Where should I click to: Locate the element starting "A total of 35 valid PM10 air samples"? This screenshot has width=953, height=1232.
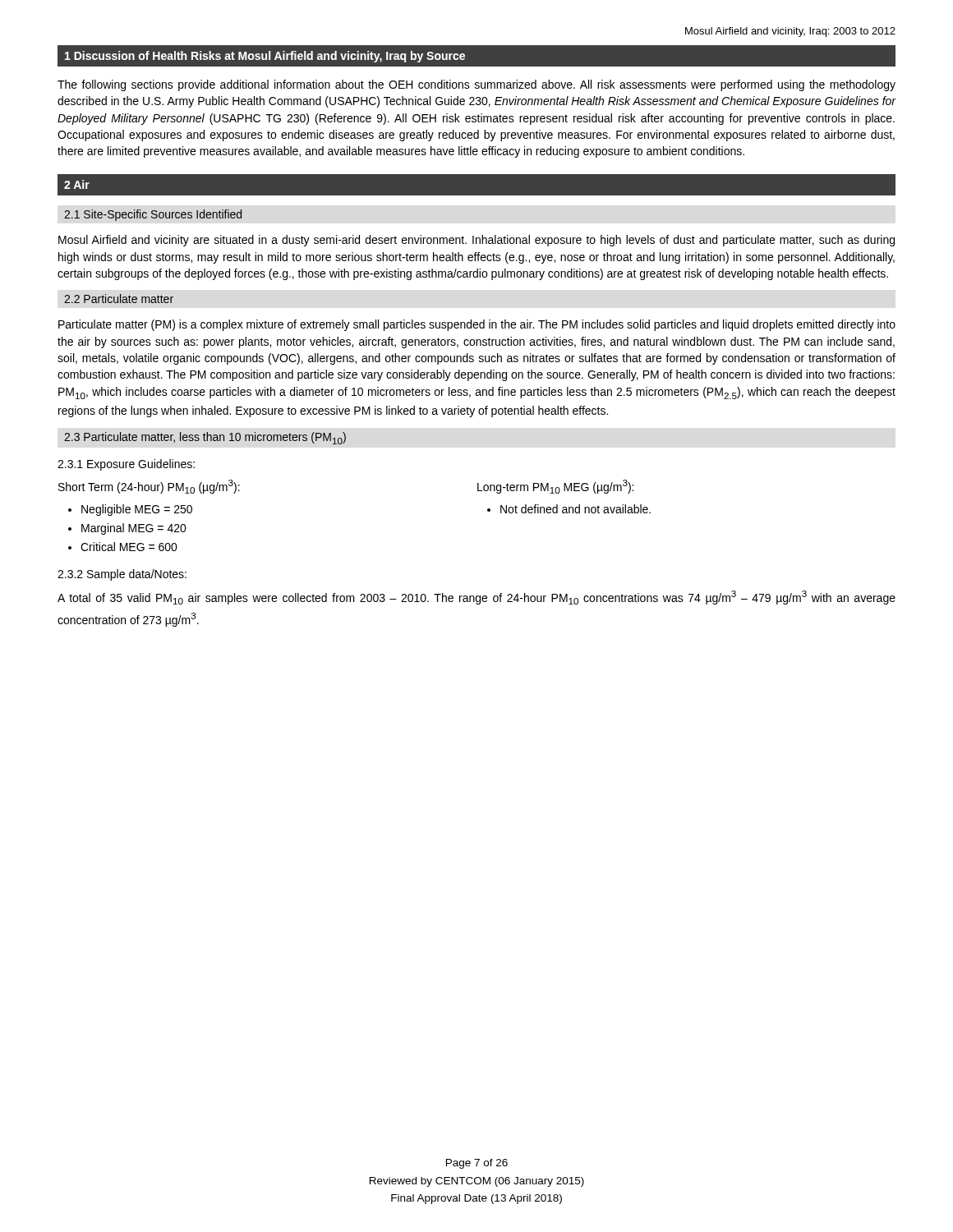pyautogui.click(x=476, y=607)
